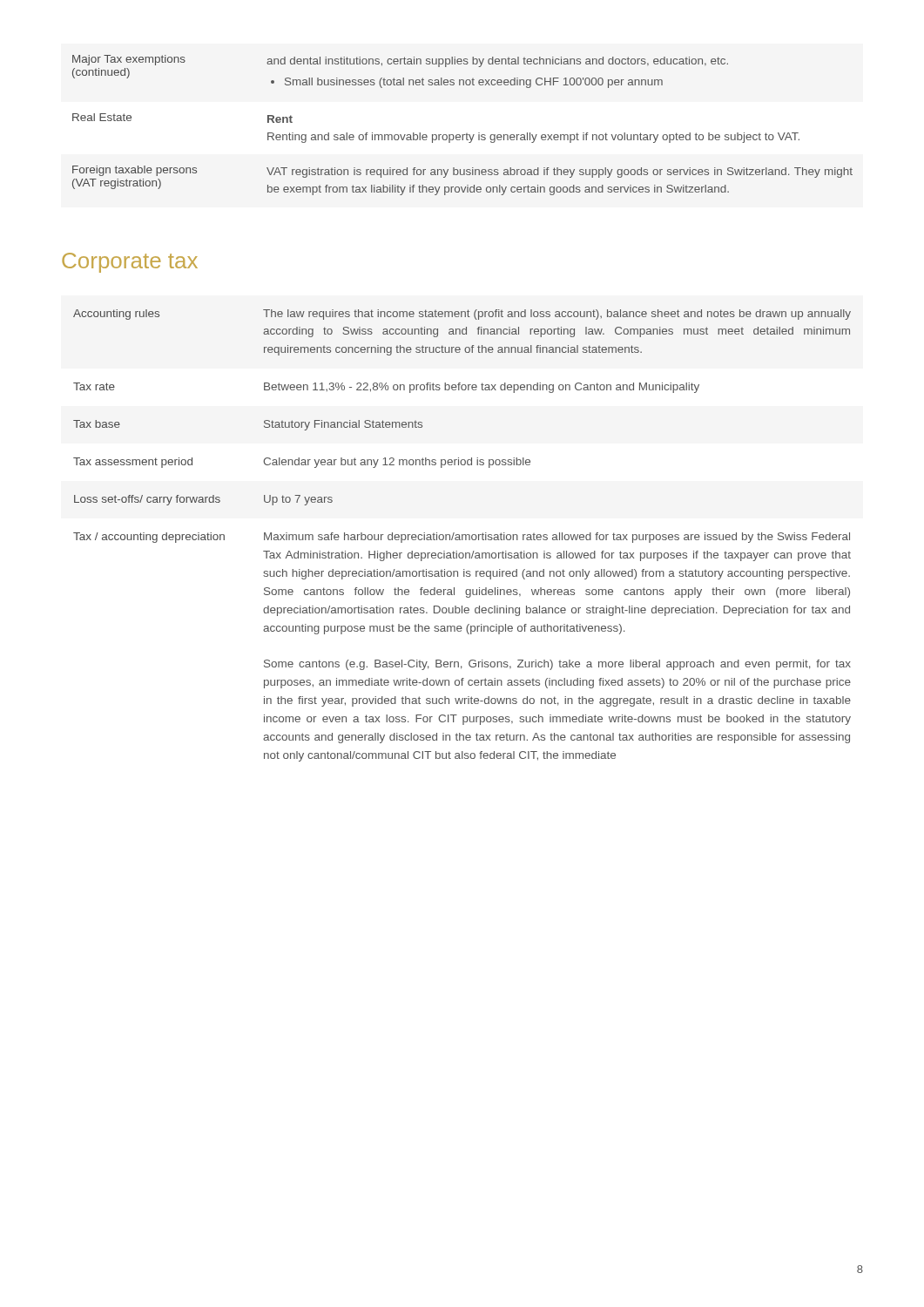Screen dimensions: 1307x924
Task: Click where it says "Corporate tax"
Action: point(130,261)
